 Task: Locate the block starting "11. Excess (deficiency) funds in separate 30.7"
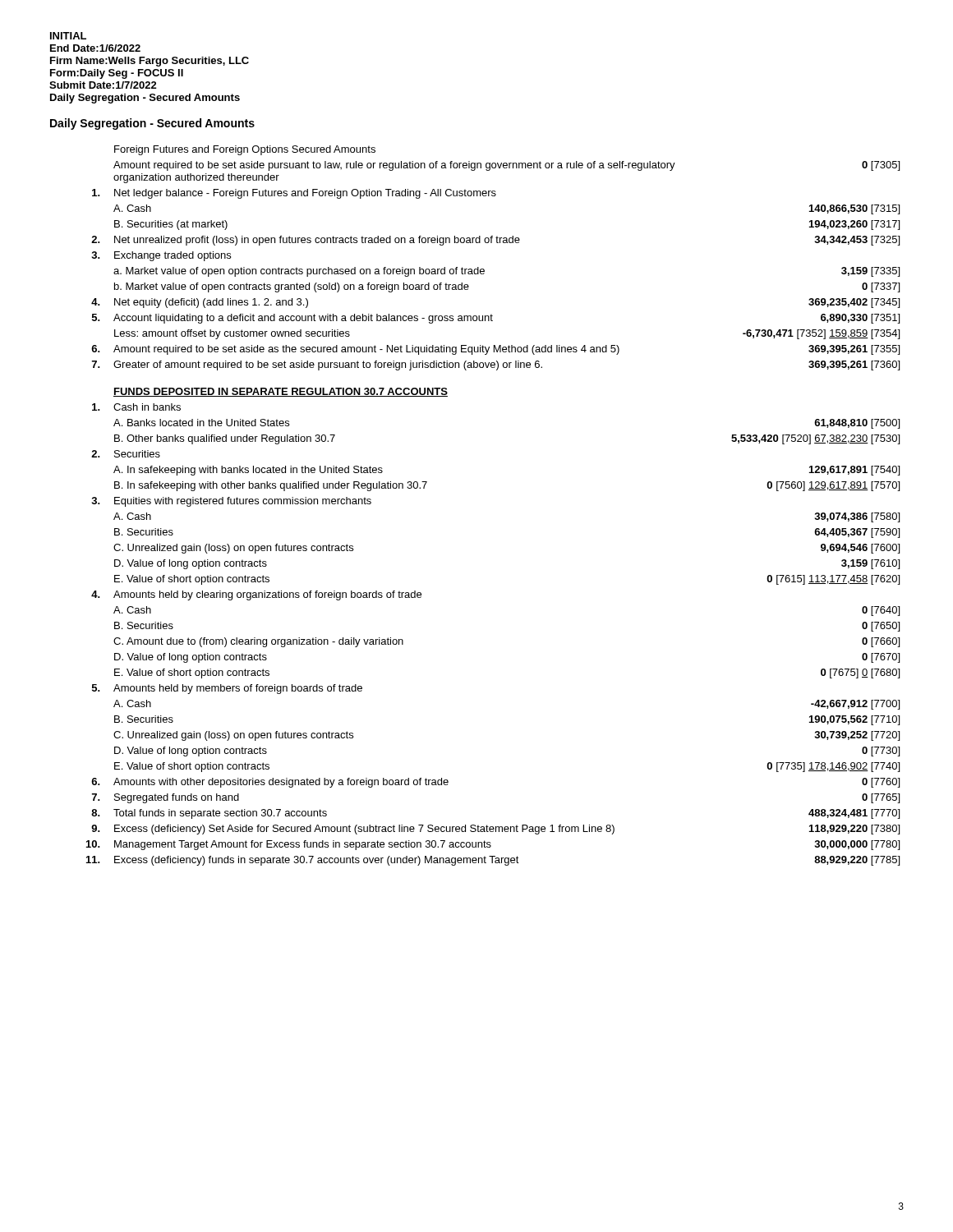(476, 860)
